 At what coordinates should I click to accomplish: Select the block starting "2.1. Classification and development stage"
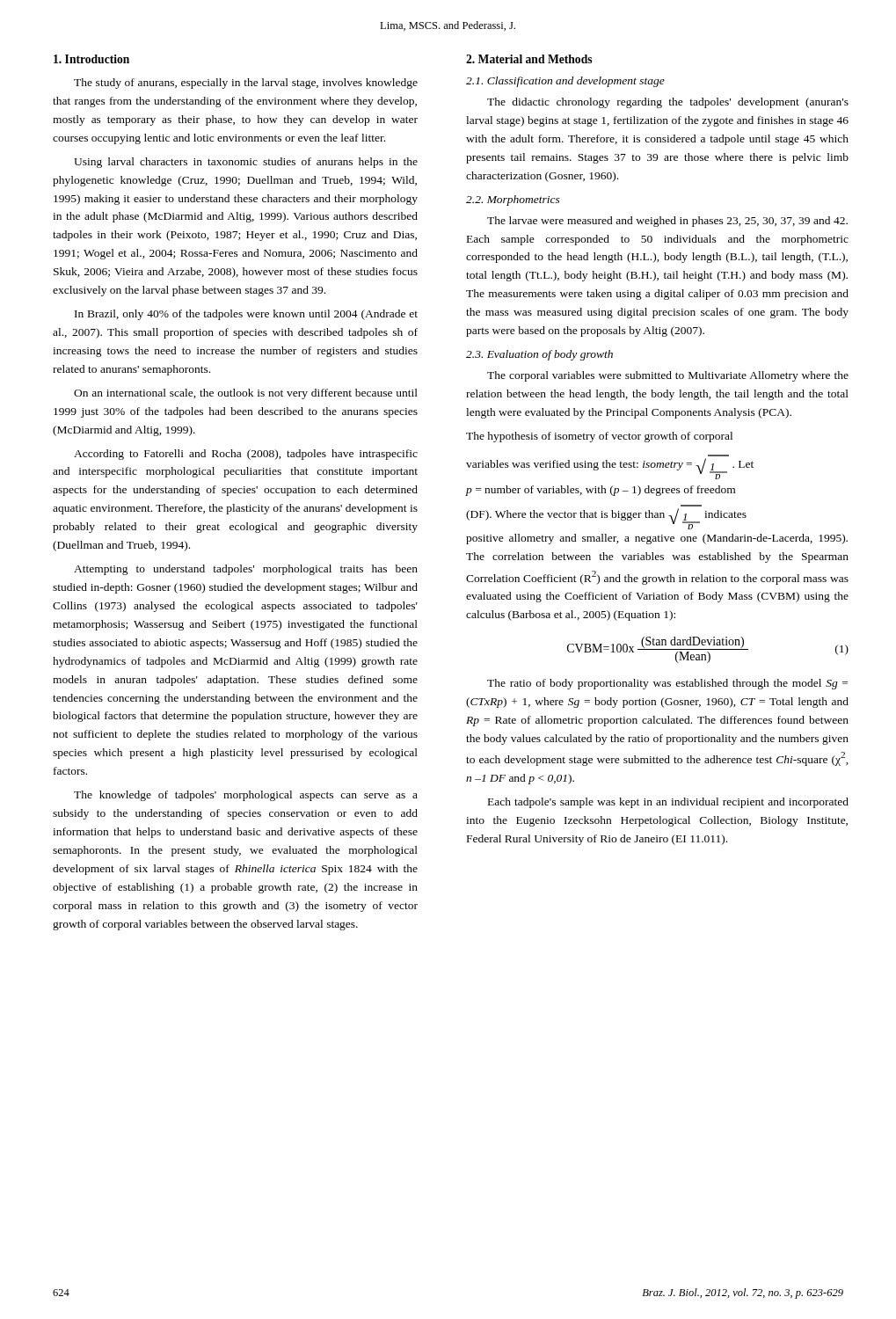click(x=565, y=80)
